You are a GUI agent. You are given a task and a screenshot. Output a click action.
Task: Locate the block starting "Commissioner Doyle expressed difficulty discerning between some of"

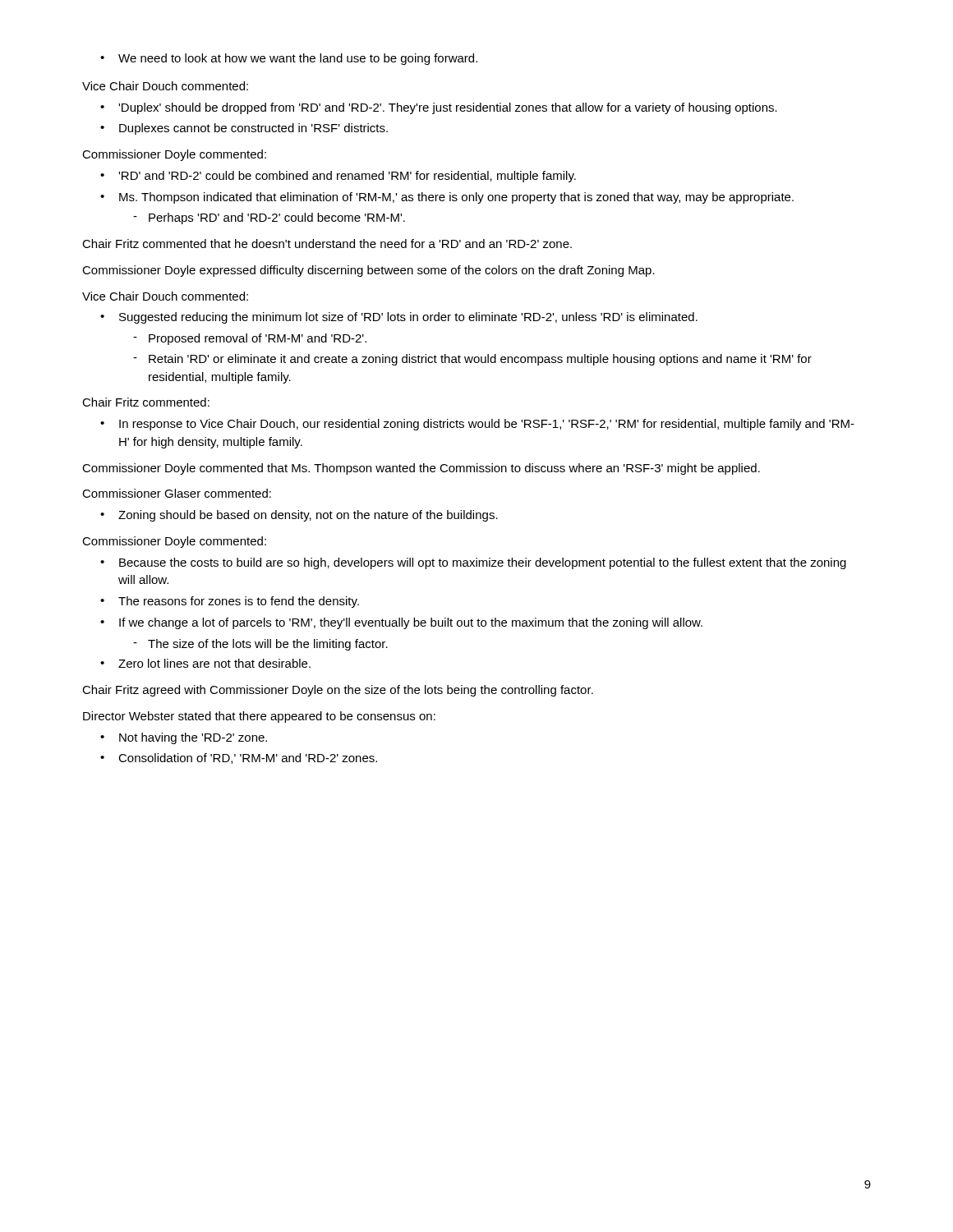tap(369, 270)
